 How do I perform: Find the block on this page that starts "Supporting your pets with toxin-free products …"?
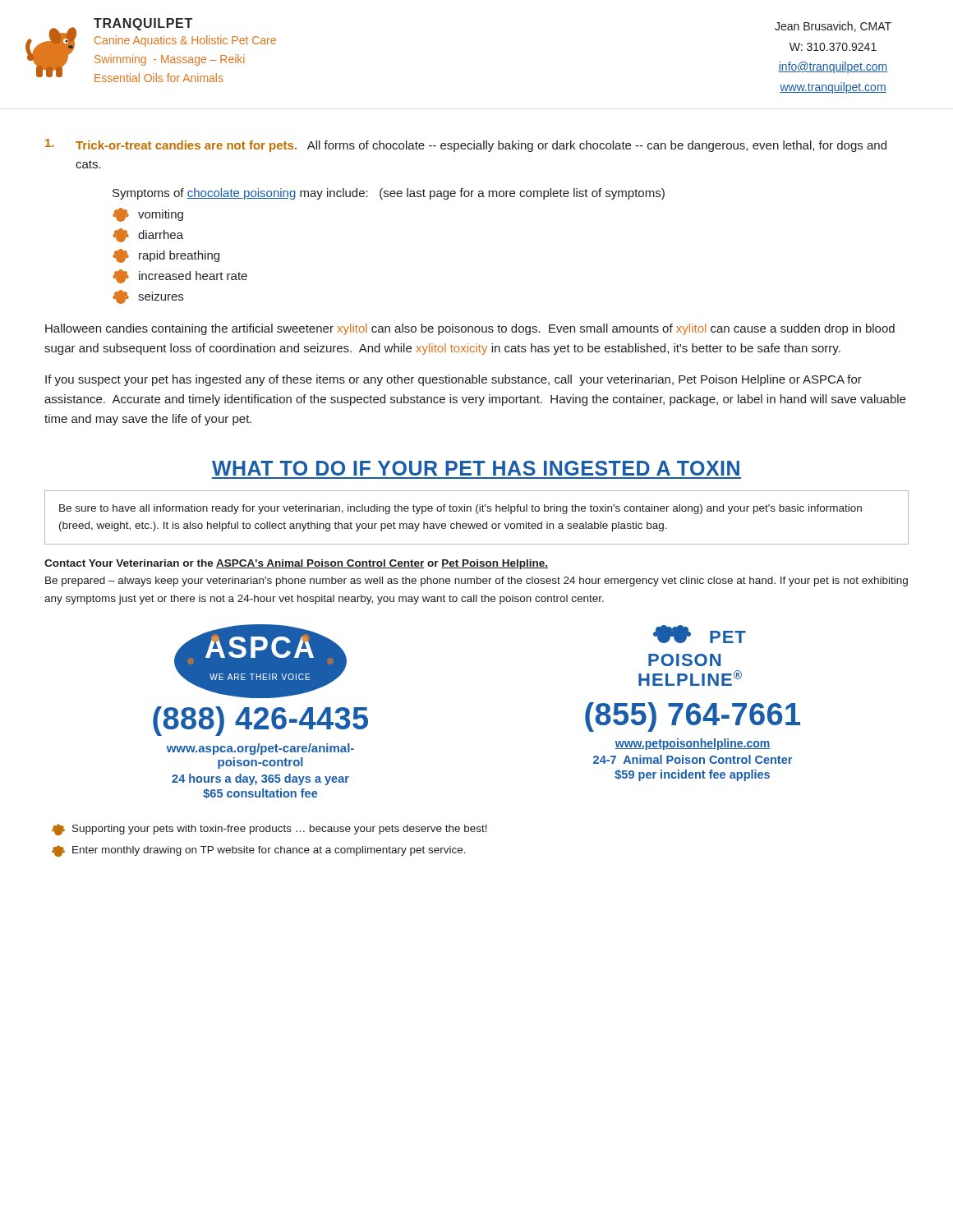point(269,829)
